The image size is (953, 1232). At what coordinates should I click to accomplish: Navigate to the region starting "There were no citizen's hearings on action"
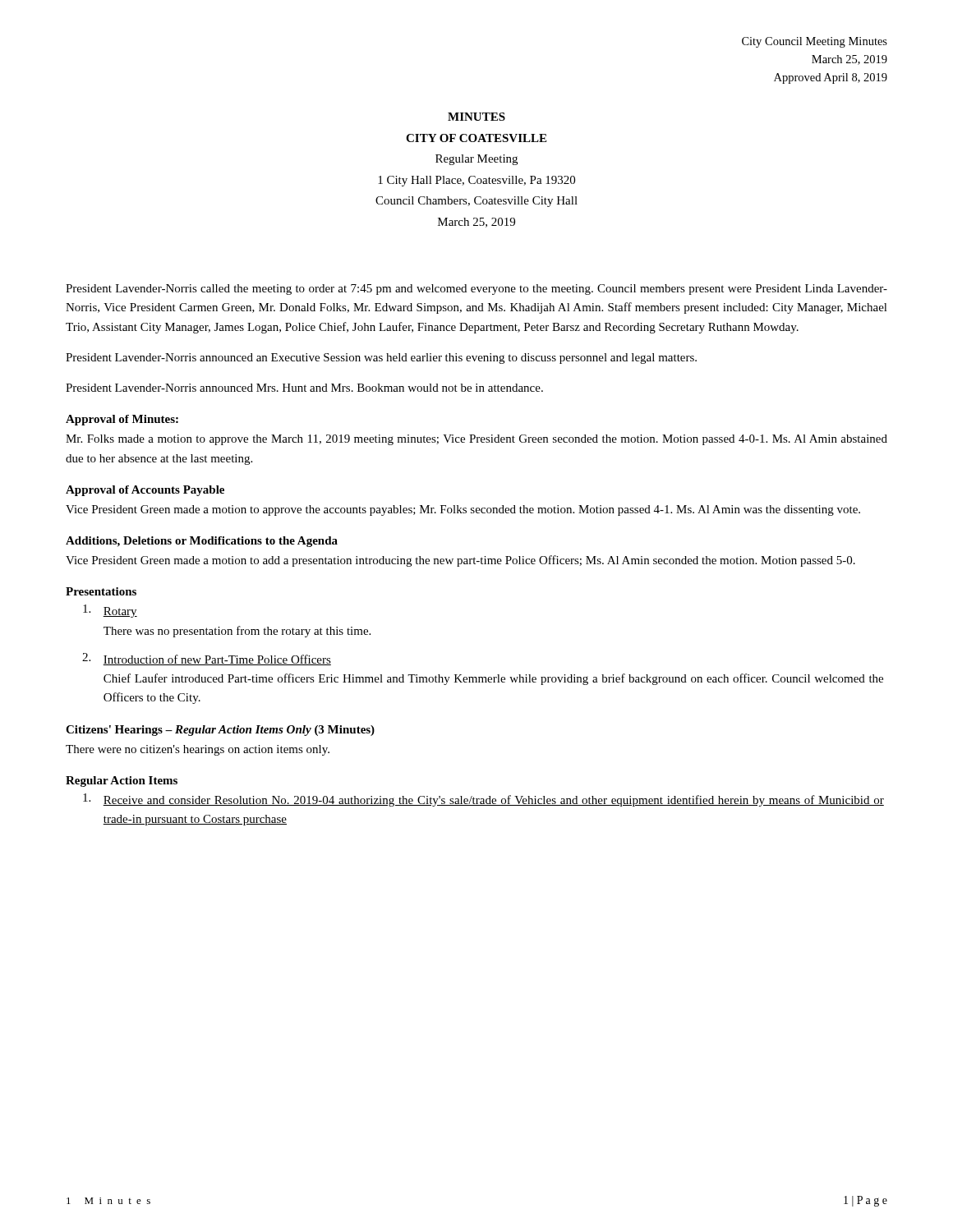point(198,750)
